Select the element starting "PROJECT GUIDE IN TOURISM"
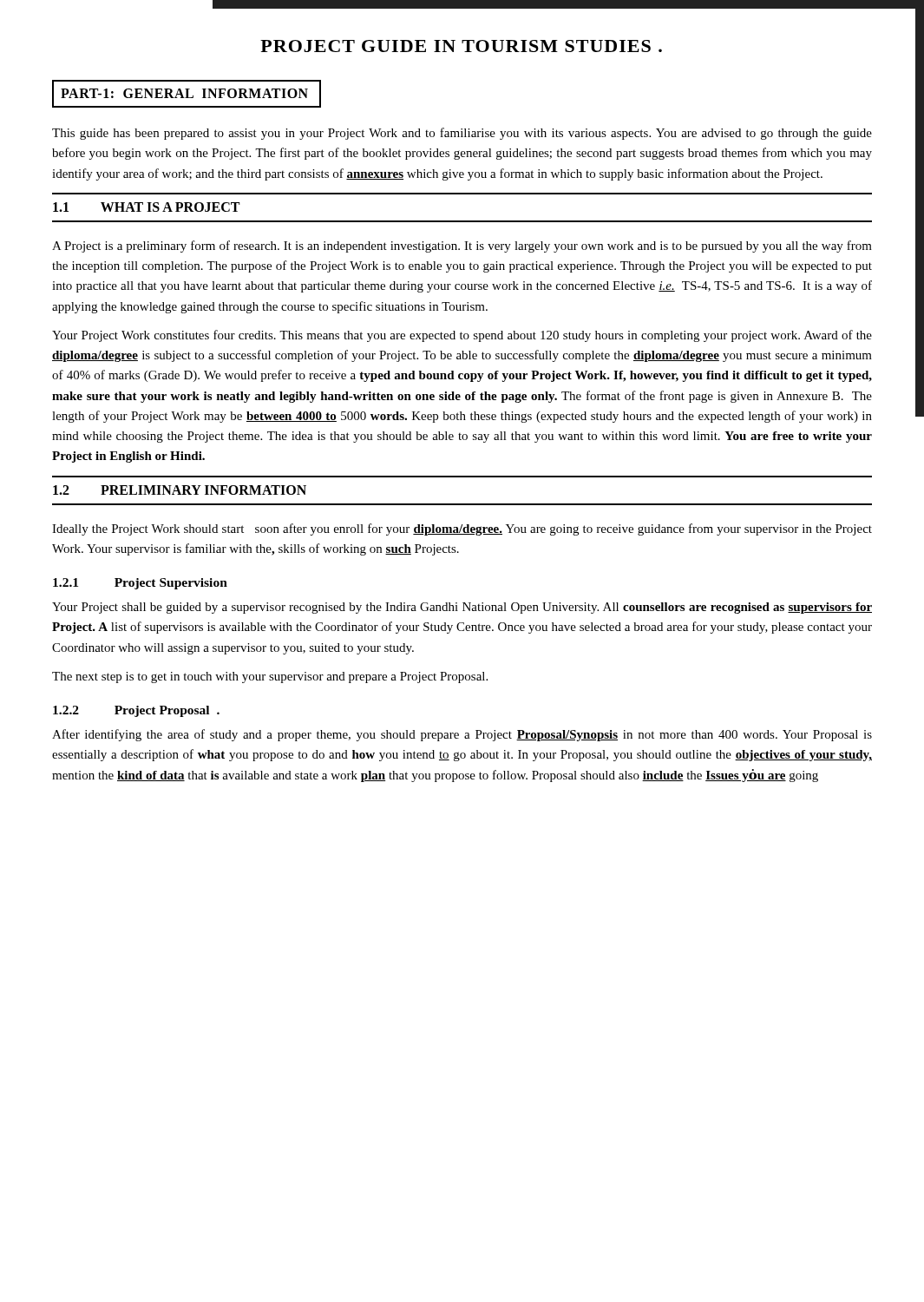 click(462, 46)
